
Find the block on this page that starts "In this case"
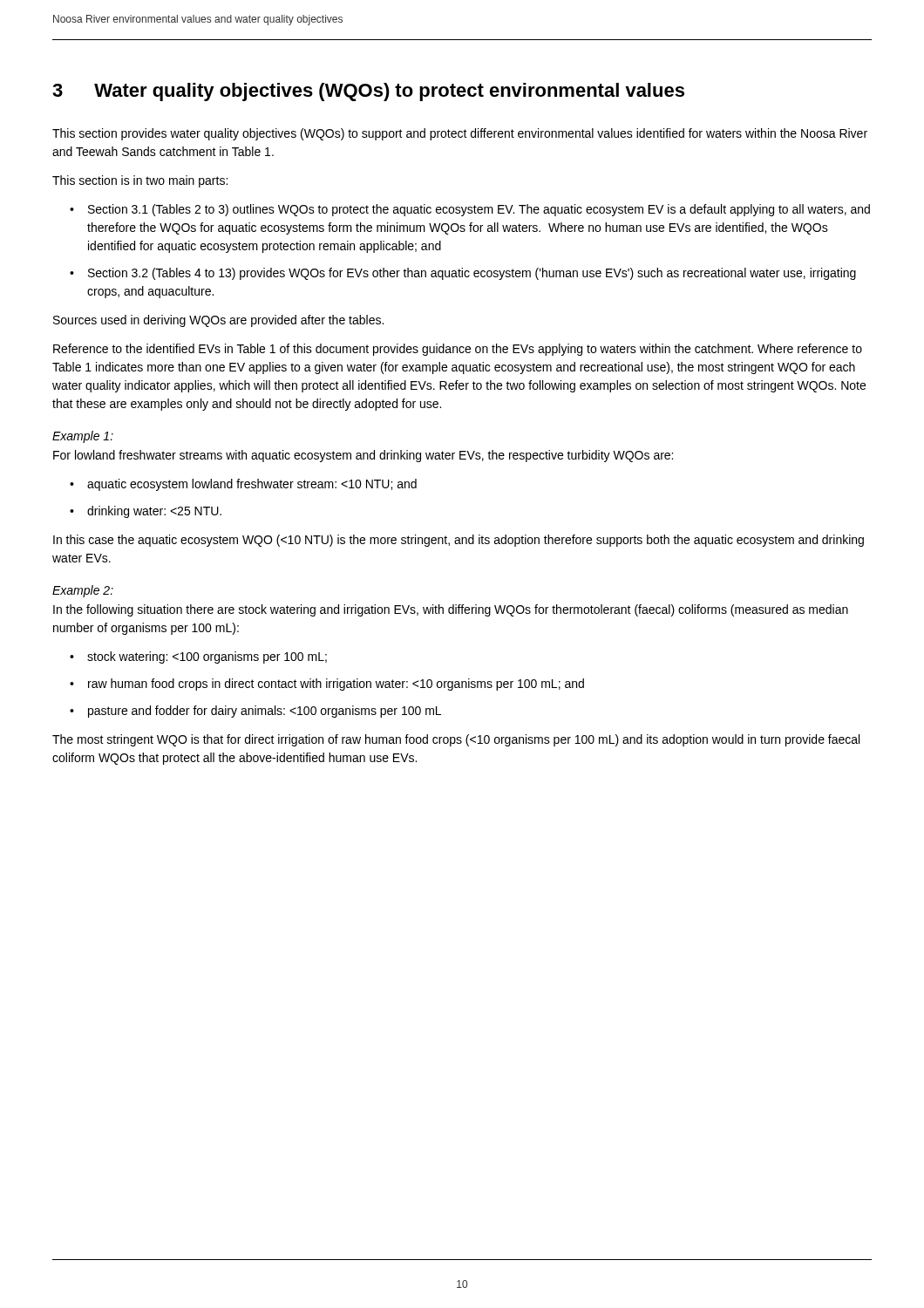click(x=458, y=549)
